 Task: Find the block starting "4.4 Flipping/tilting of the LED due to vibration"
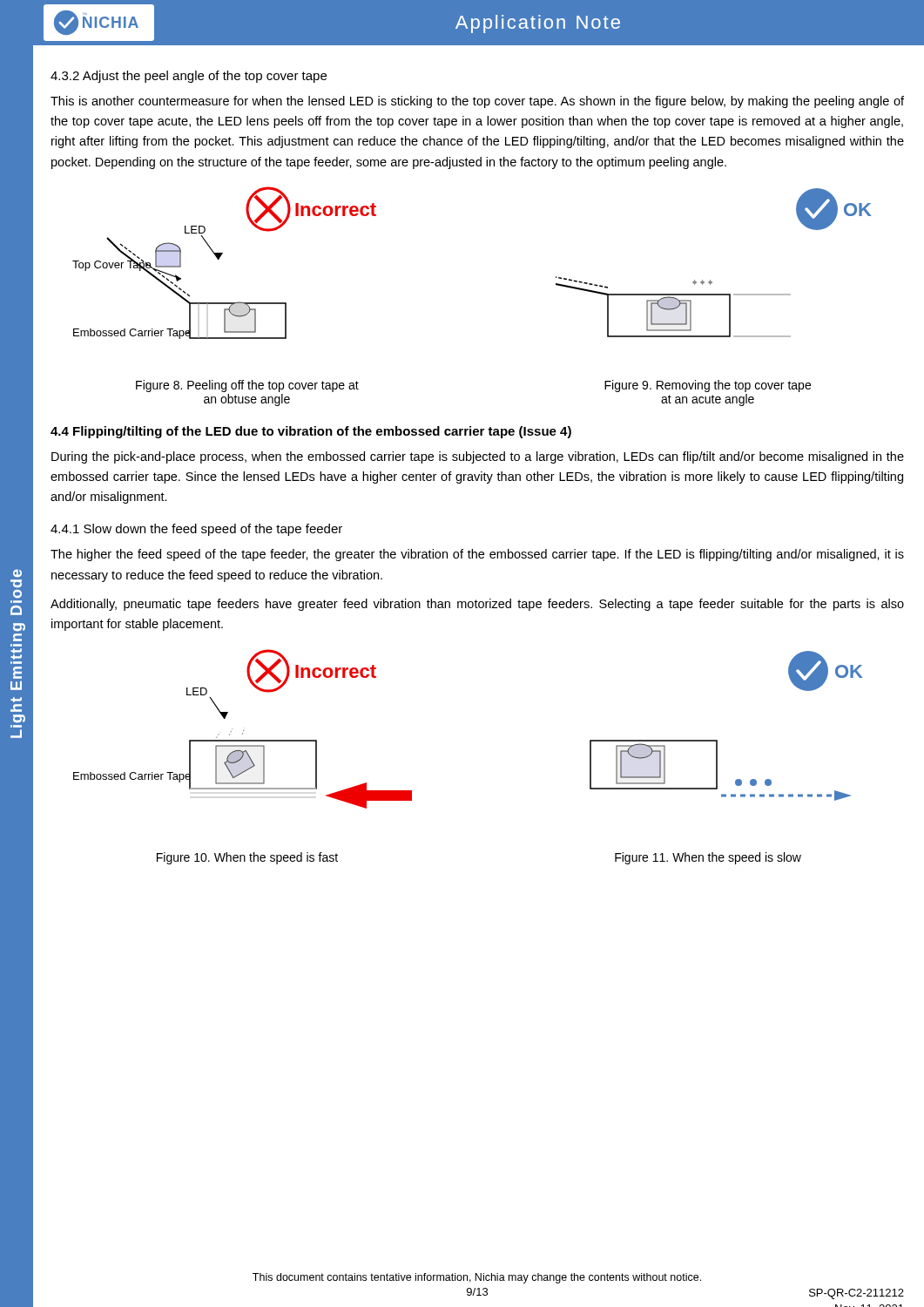[311, 431]
